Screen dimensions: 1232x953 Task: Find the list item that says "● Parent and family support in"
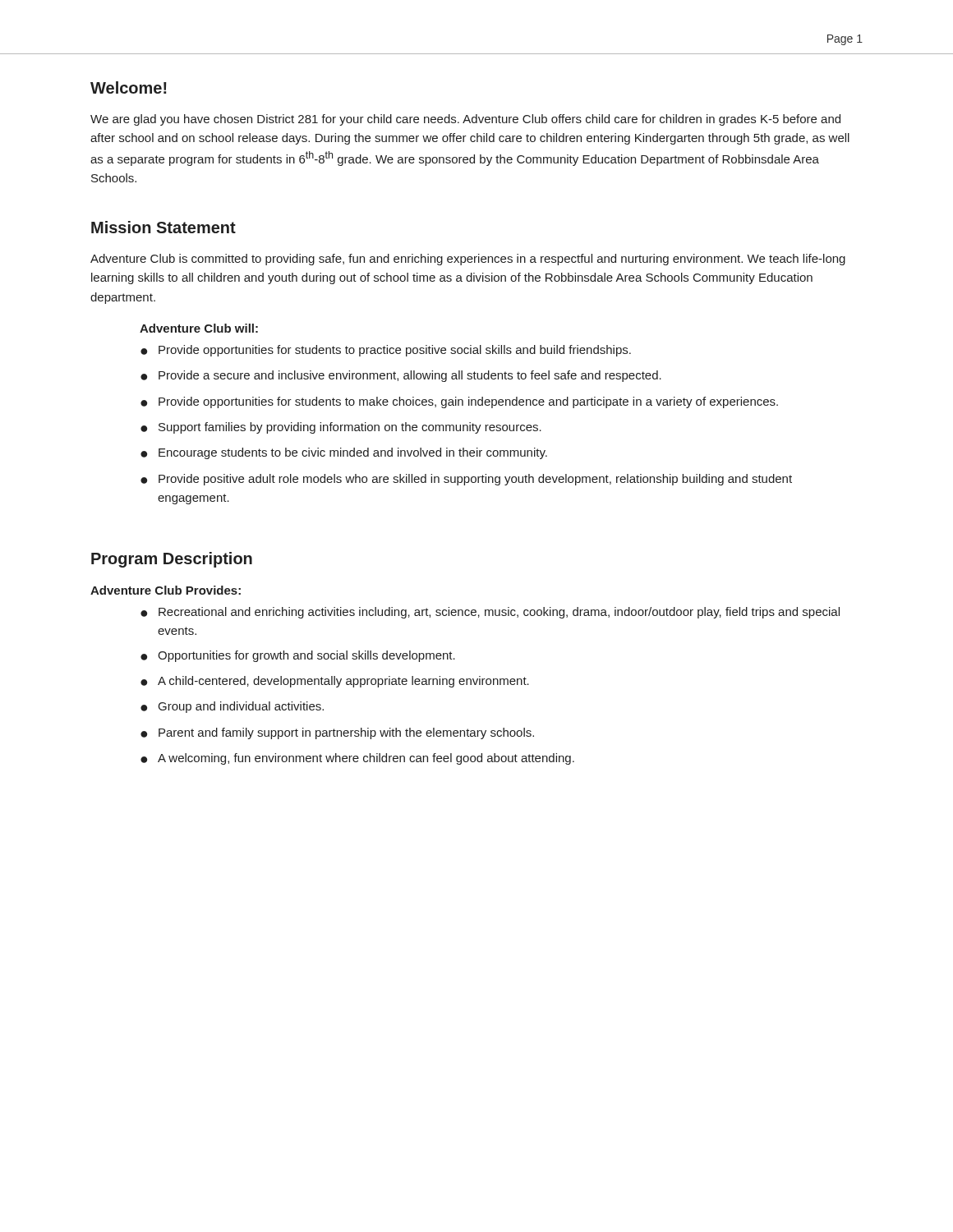501,733
